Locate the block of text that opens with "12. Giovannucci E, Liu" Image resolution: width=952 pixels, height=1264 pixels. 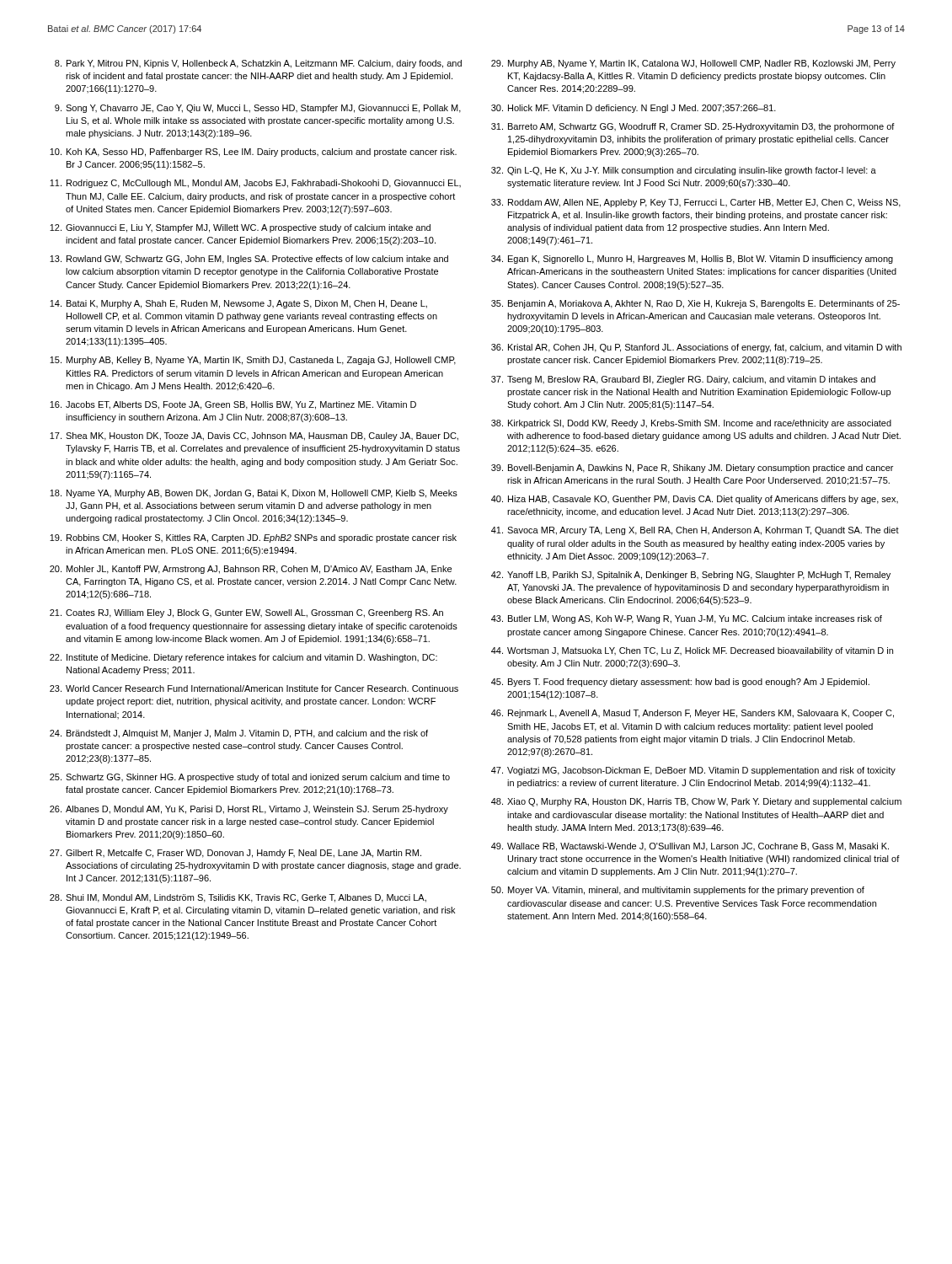(255, 234)
